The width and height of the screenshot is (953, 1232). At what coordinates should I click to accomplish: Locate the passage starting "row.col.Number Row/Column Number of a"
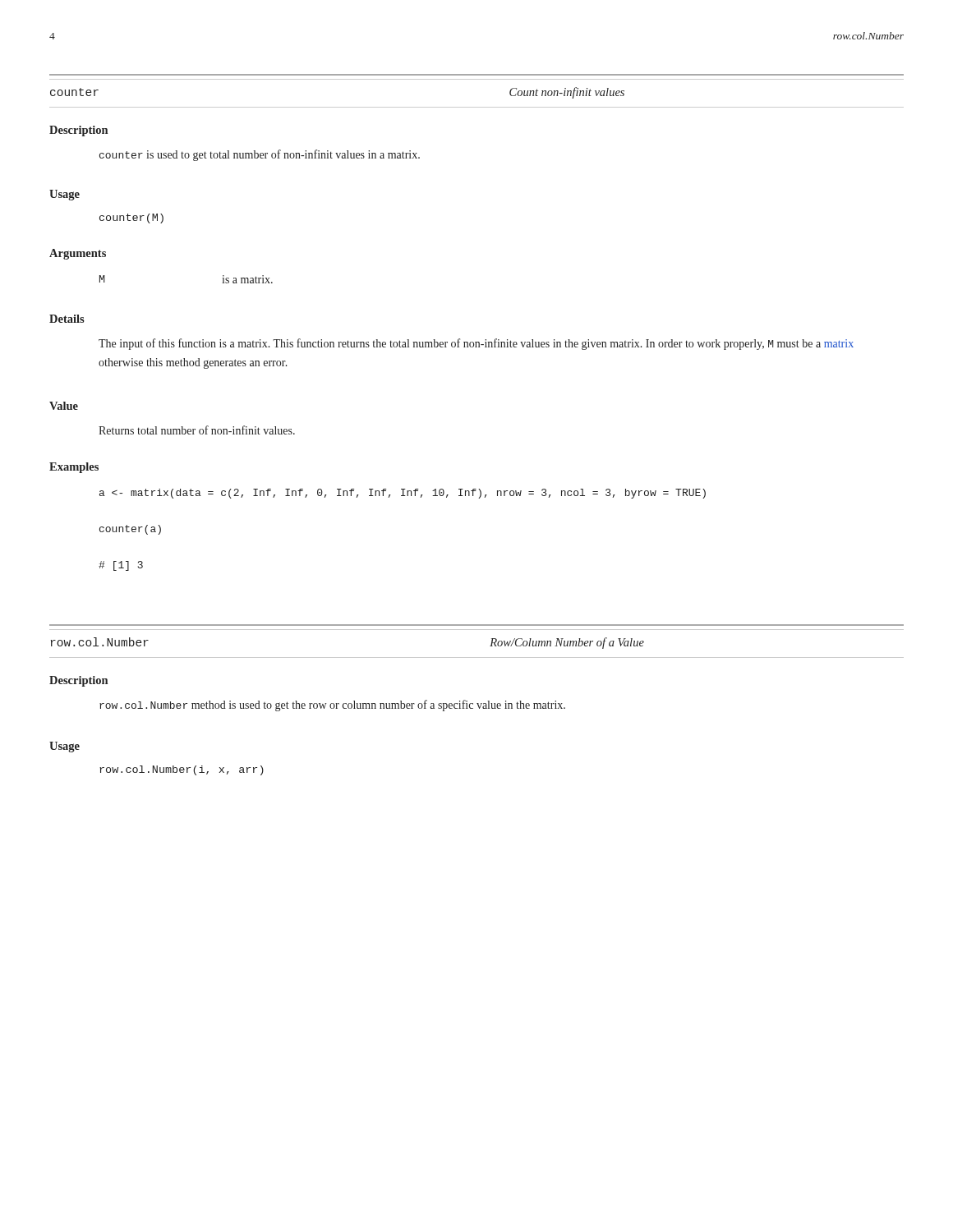pyautogui.click(x=96, y=643)
